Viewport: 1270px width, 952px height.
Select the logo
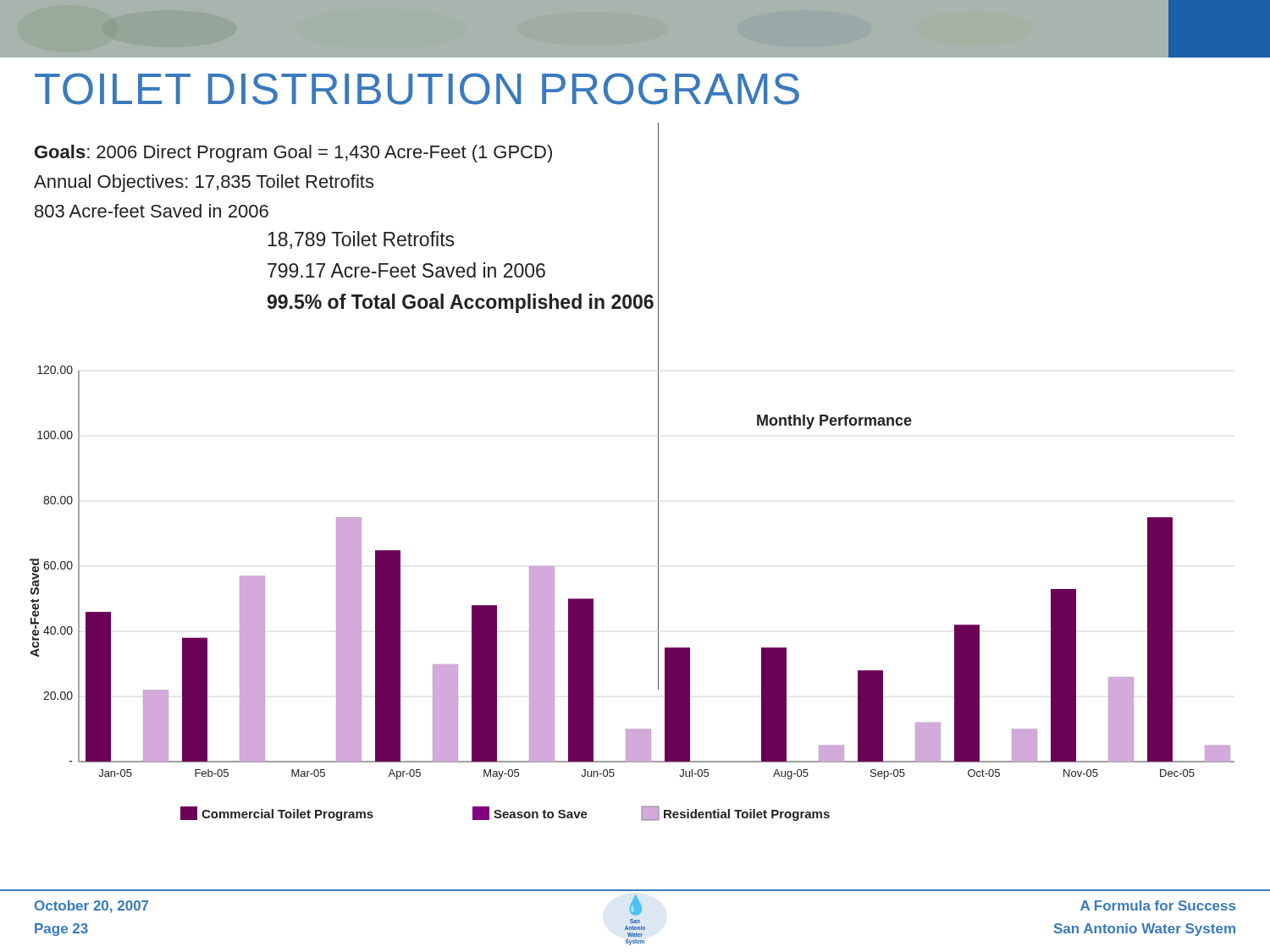click(635, 919)
